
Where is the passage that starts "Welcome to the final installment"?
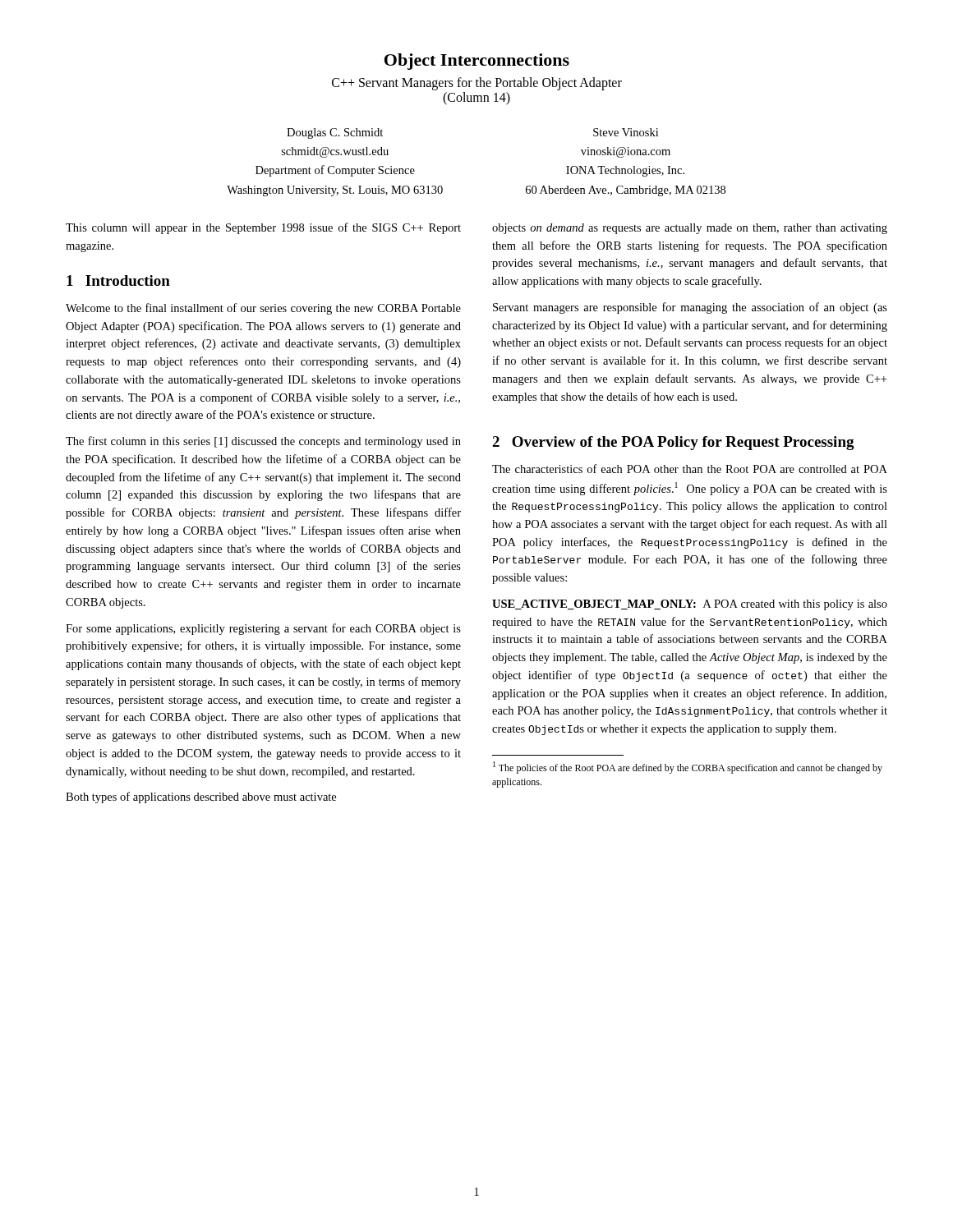(x=263, y=361)
